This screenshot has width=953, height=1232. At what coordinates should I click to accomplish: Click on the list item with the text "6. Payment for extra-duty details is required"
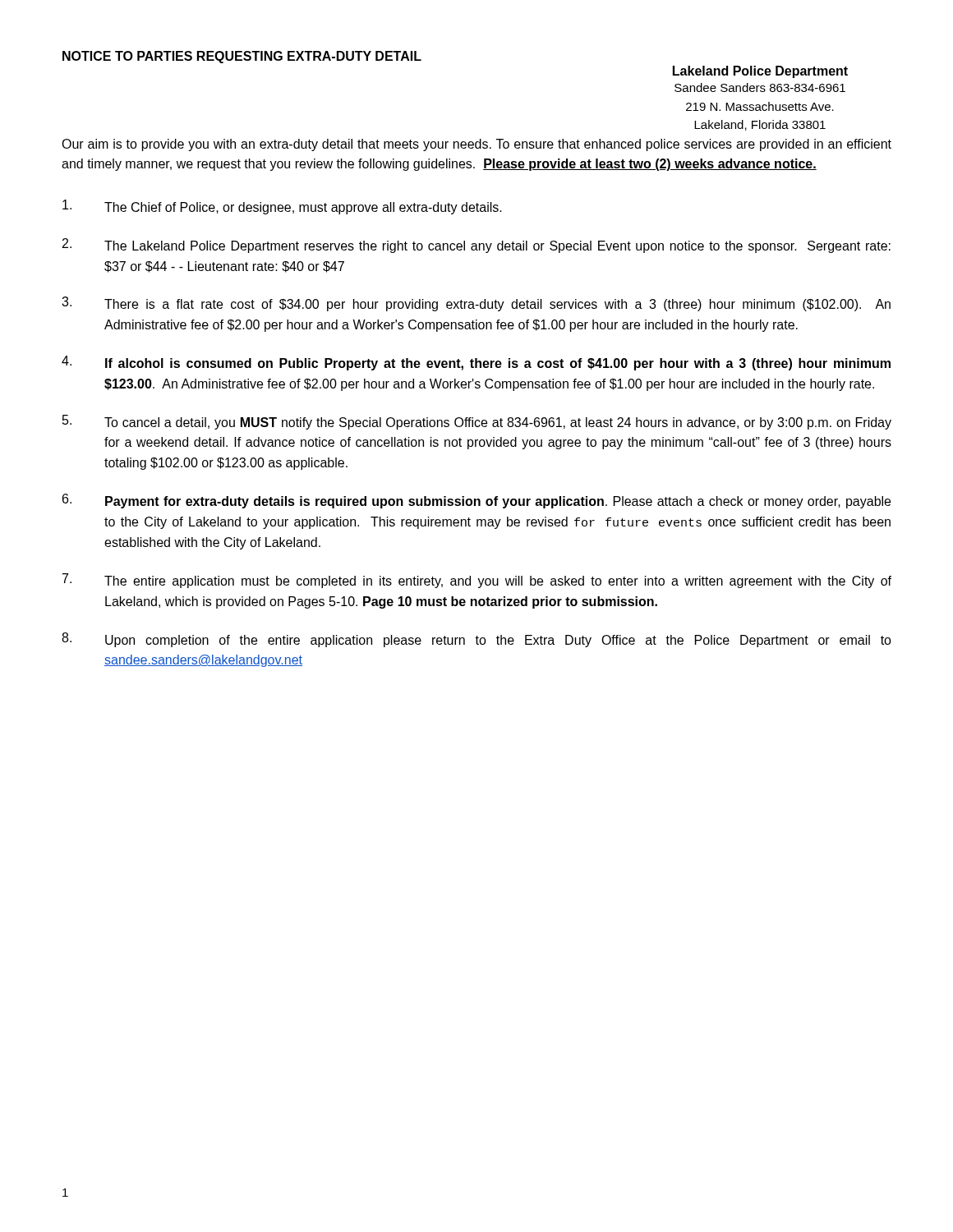(x=476, y=523)
